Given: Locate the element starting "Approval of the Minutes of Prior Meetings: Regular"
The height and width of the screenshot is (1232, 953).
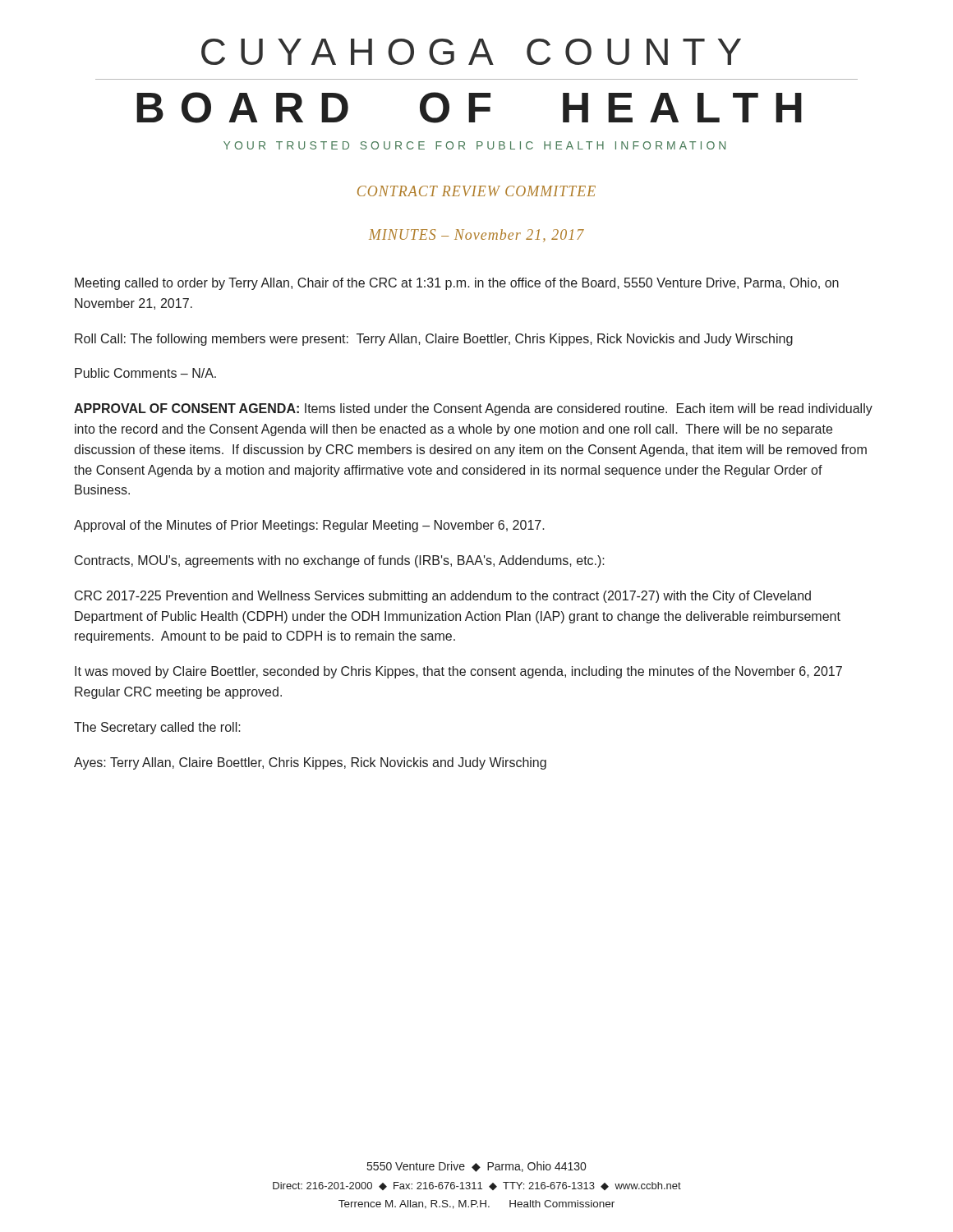Looking at the screenshot, I should click(x=310, y=525).
